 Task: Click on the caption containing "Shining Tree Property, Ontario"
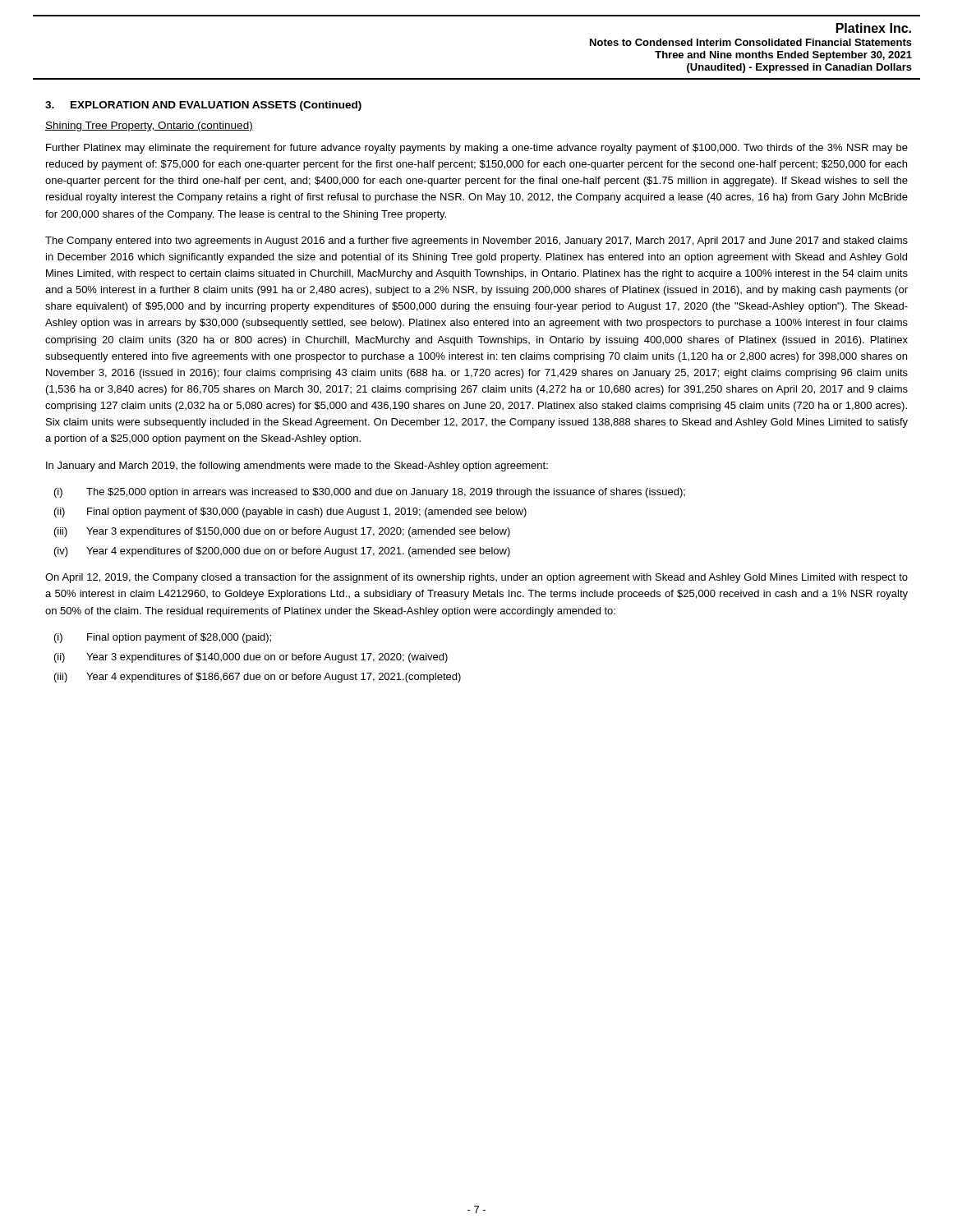(149, 125)
